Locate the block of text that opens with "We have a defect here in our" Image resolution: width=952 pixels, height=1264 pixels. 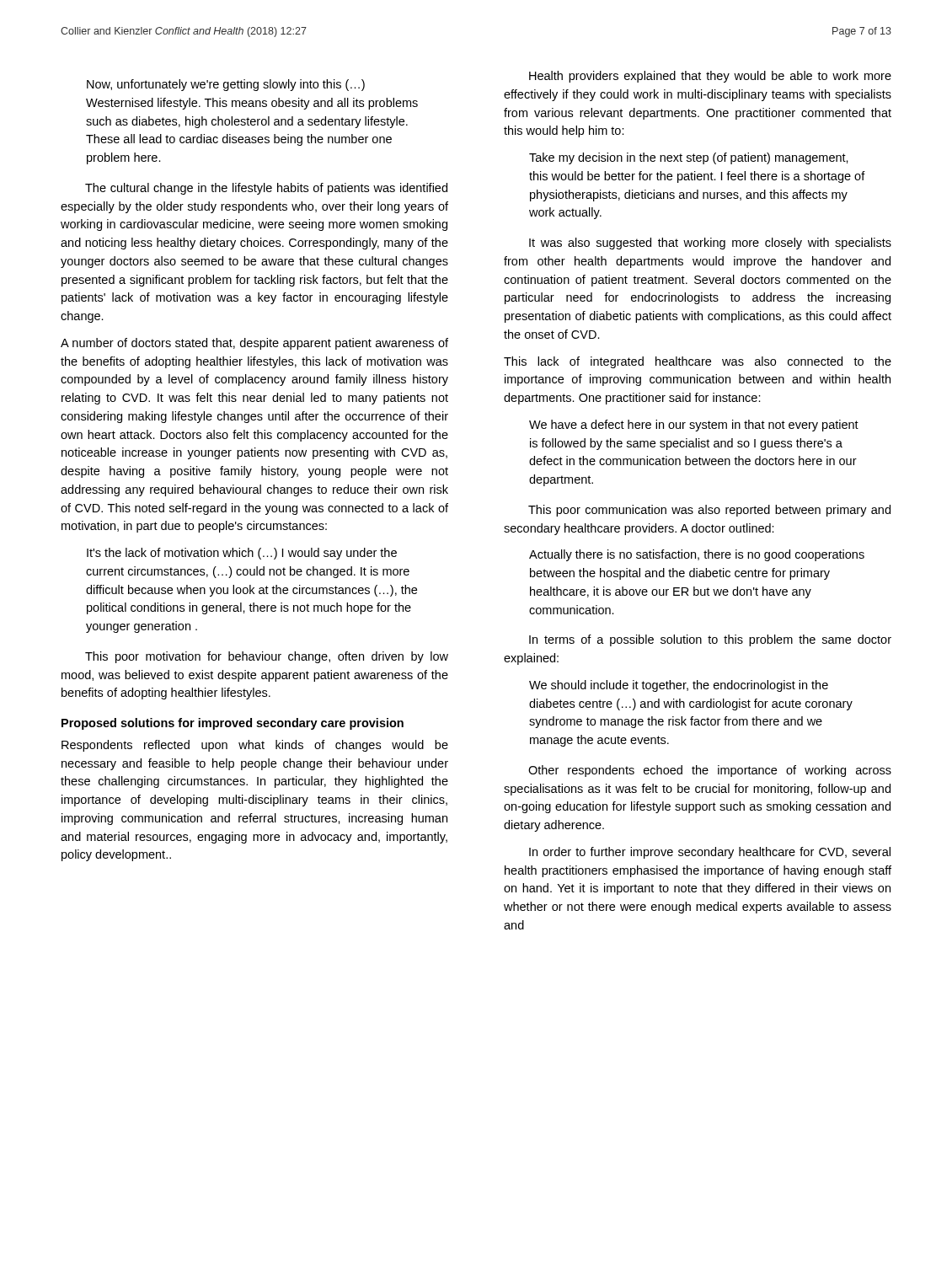(698, 453)
